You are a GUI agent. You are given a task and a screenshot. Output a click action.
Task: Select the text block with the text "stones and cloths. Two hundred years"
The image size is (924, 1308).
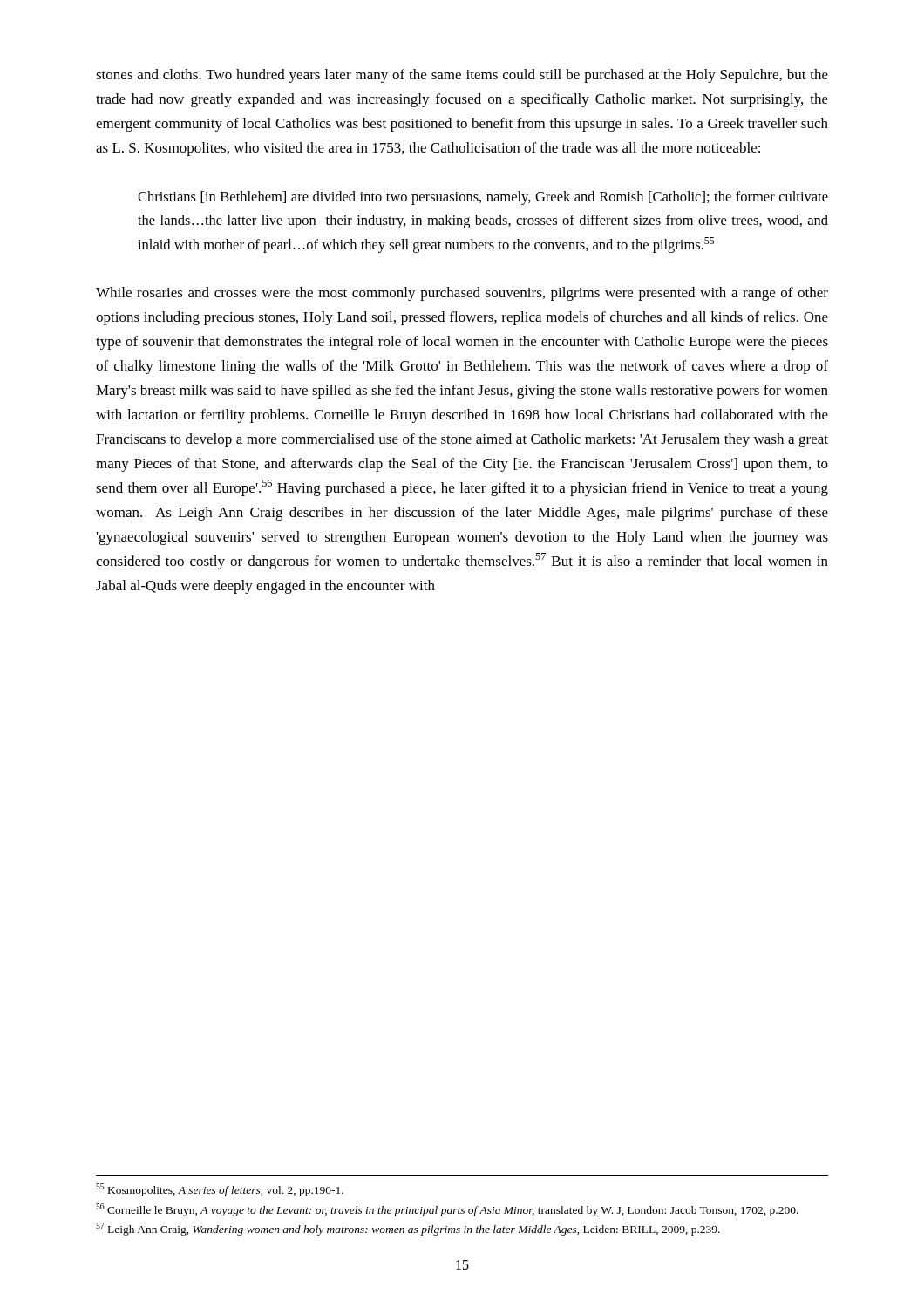pyautogui.click(x=462, y=111)
